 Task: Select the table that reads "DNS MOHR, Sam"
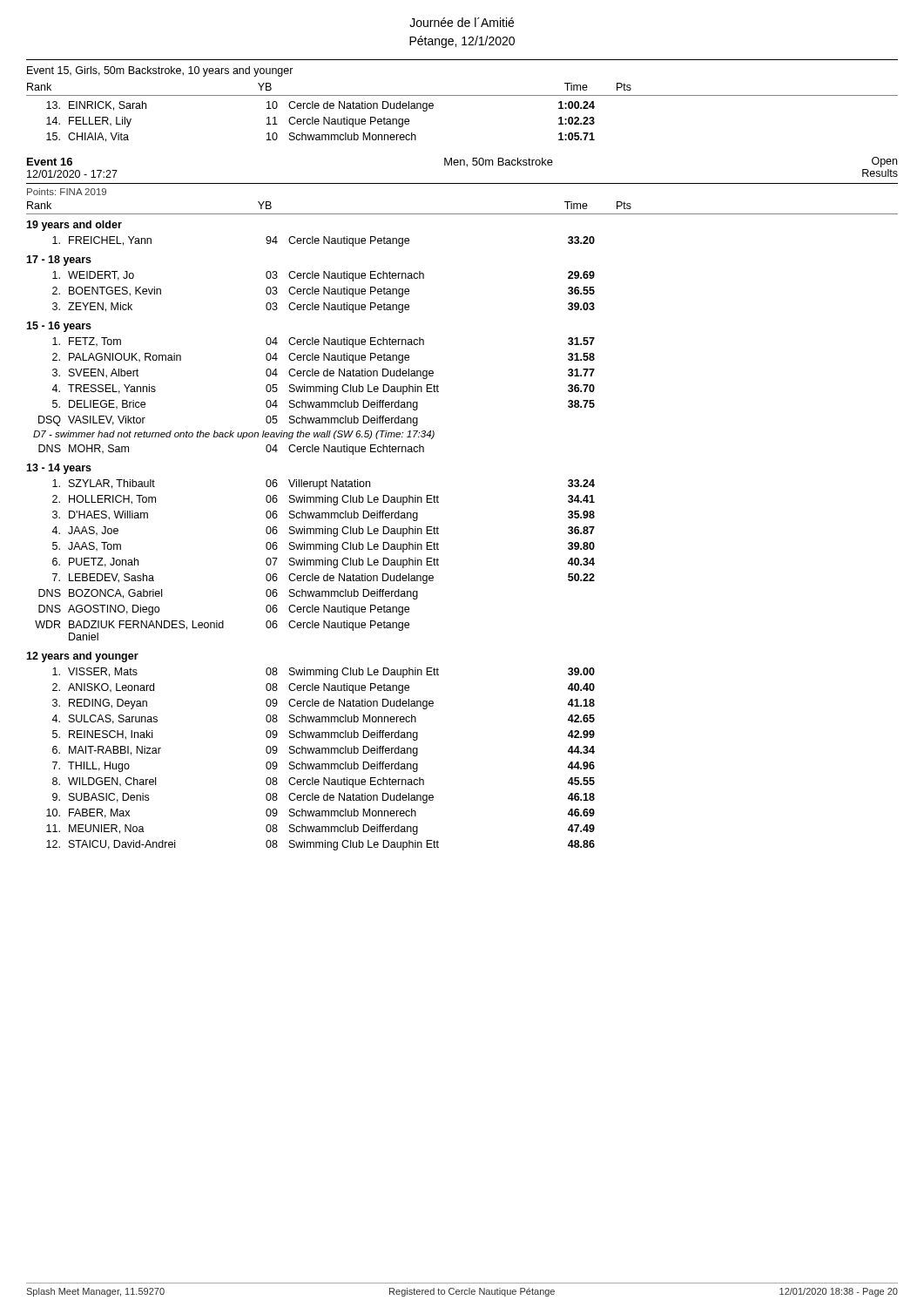pos(462,449)
